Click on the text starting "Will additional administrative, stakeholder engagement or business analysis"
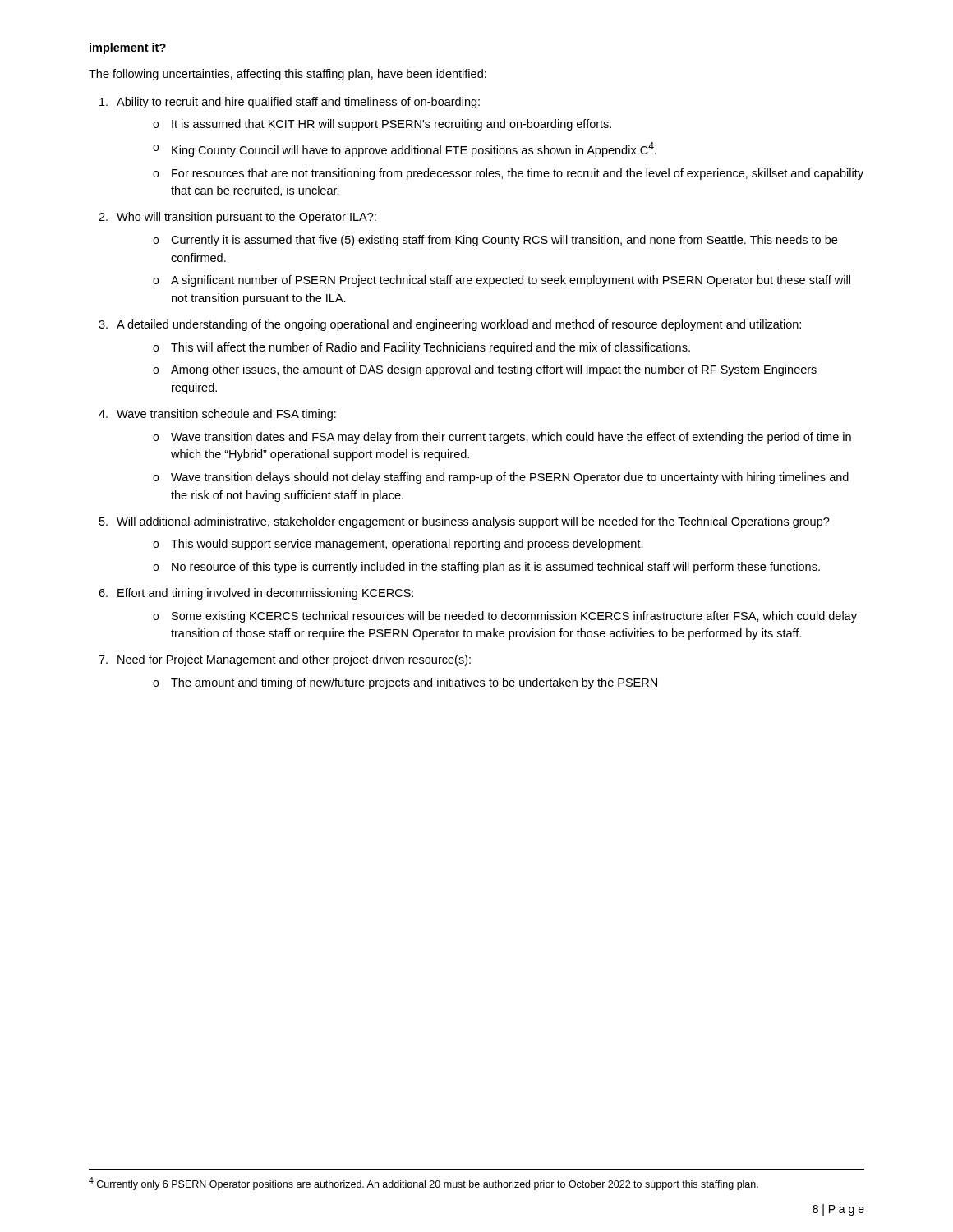 pyautogui.click(x=490, y=546)
